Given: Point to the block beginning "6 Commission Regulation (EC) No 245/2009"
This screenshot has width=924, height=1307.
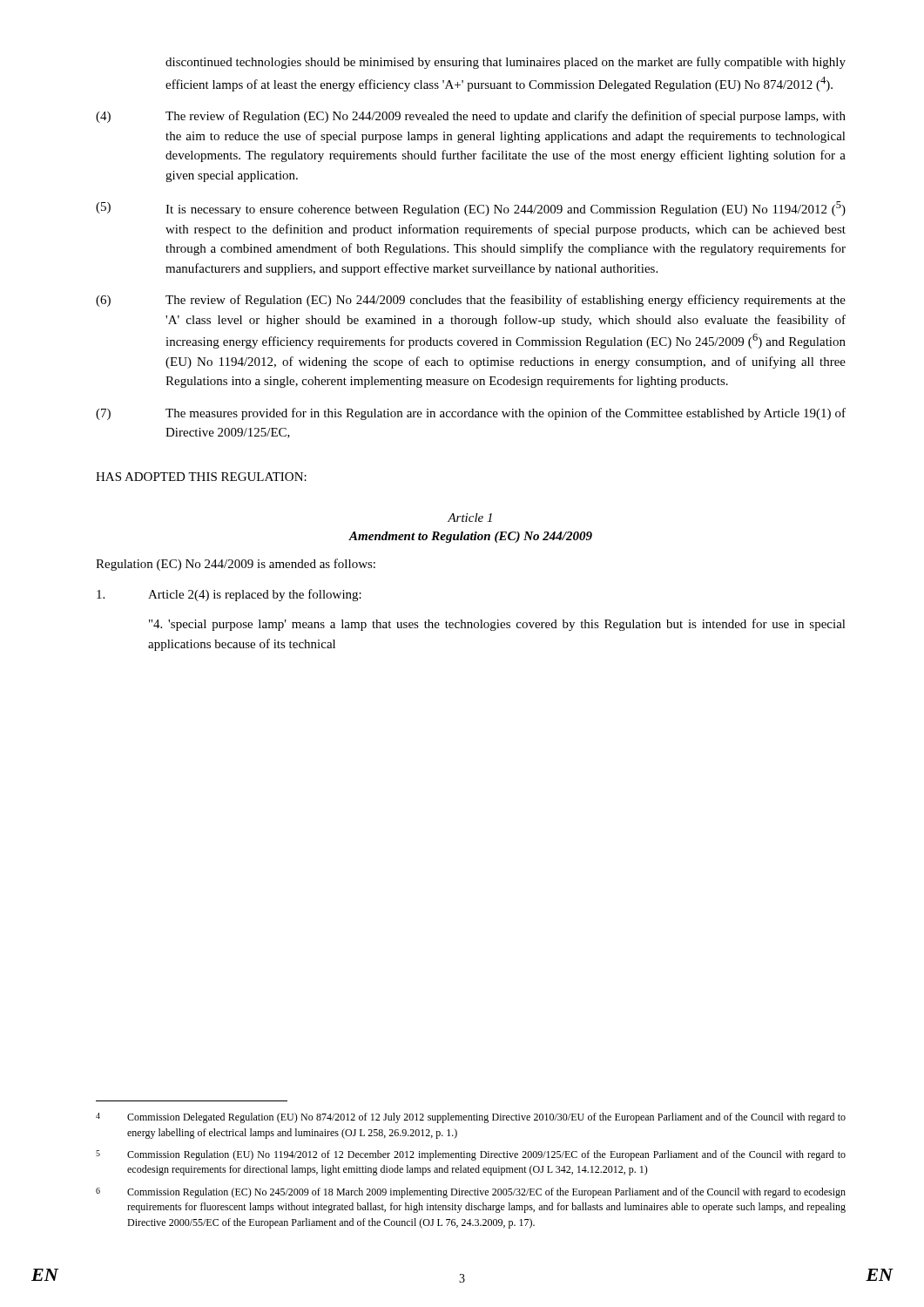Looking at the screenshot, I should pos(471,1208).
